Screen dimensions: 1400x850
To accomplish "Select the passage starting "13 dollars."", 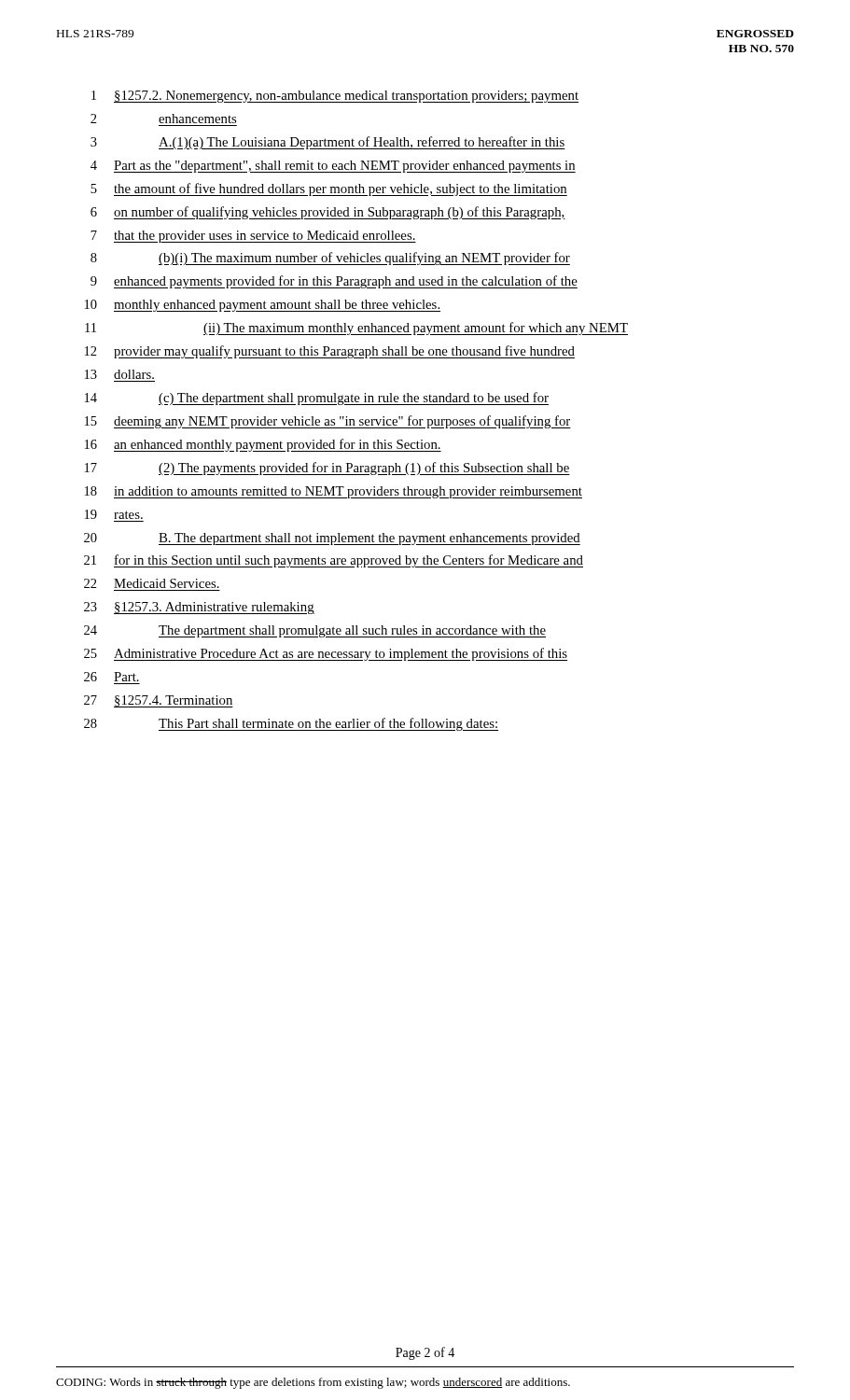I will click(x=119, y=374).
